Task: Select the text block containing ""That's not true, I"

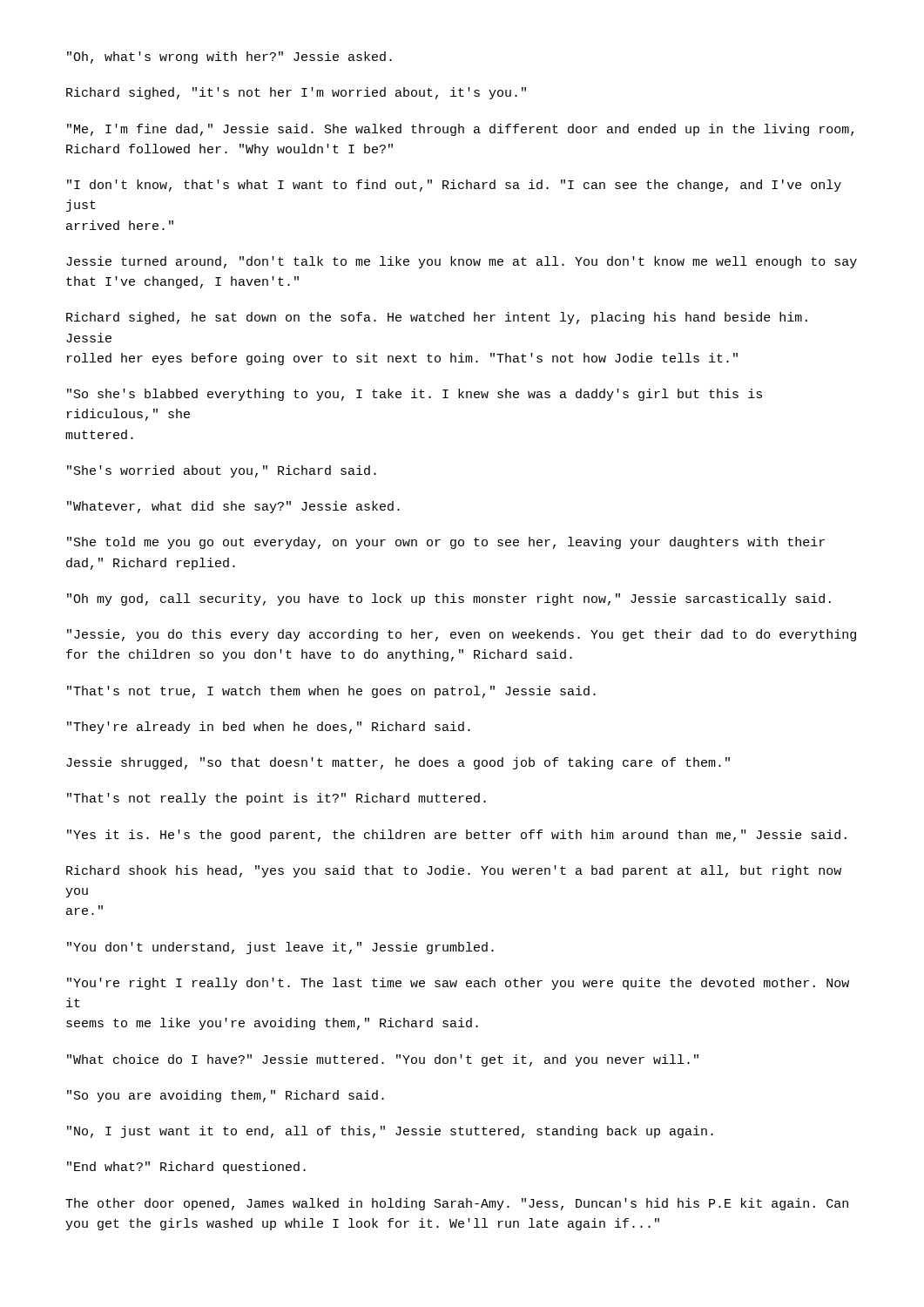Action: (332, 692)
